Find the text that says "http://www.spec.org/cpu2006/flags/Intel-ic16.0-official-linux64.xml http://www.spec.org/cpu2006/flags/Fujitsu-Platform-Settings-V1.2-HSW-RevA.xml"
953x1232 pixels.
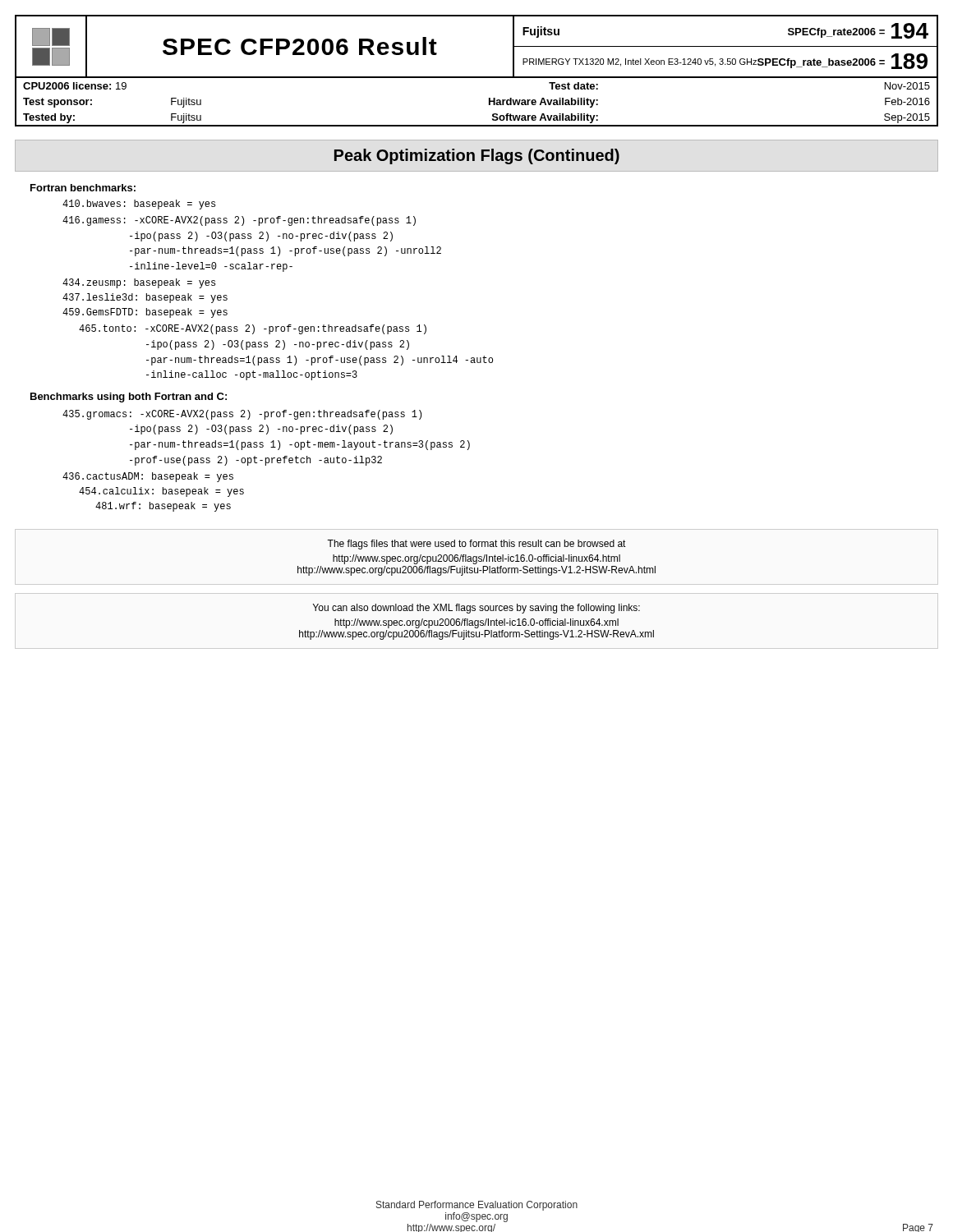[x=476, y=628]
